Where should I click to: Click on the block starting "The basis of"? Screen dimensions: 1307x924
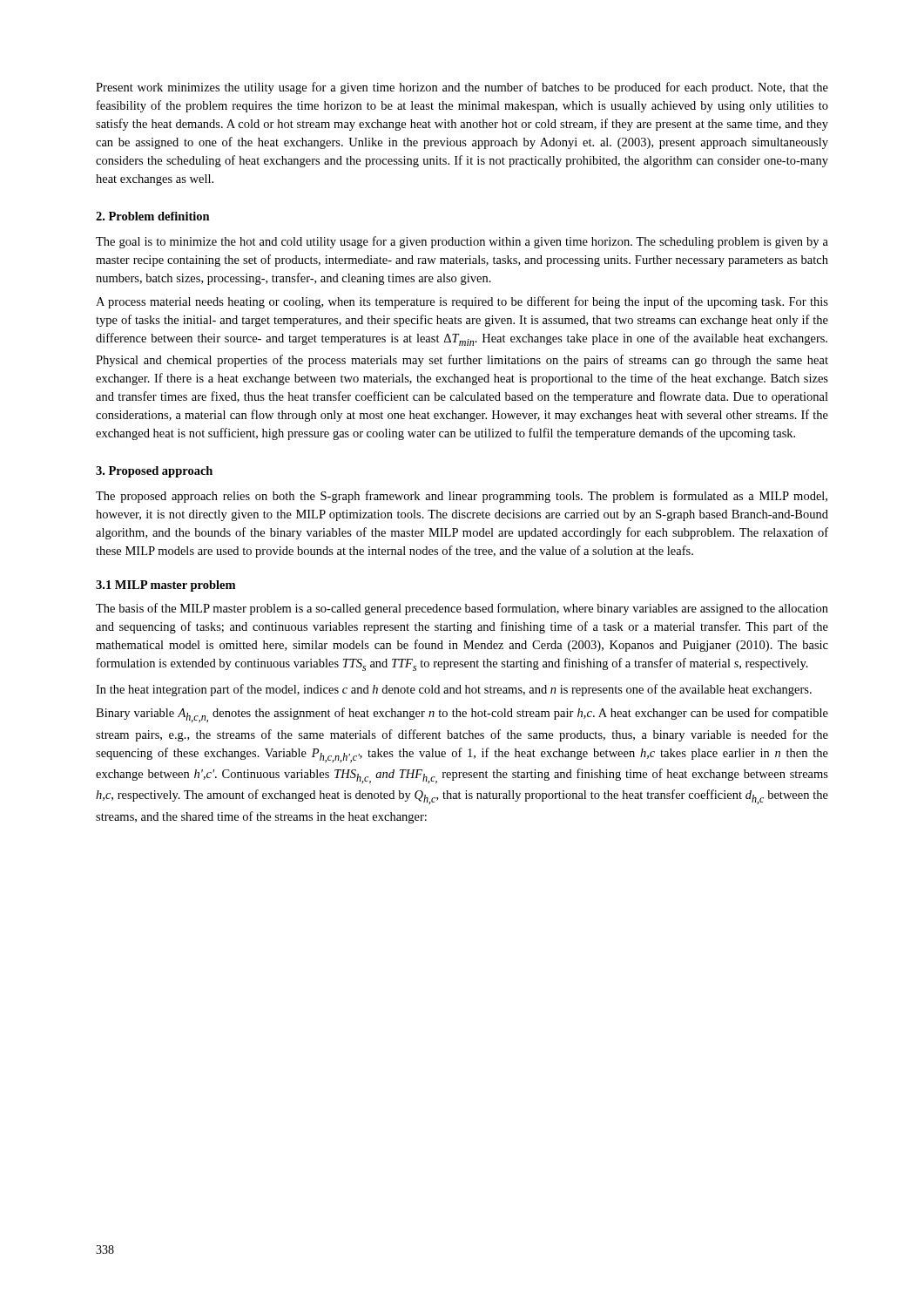[x=462, y=713]
